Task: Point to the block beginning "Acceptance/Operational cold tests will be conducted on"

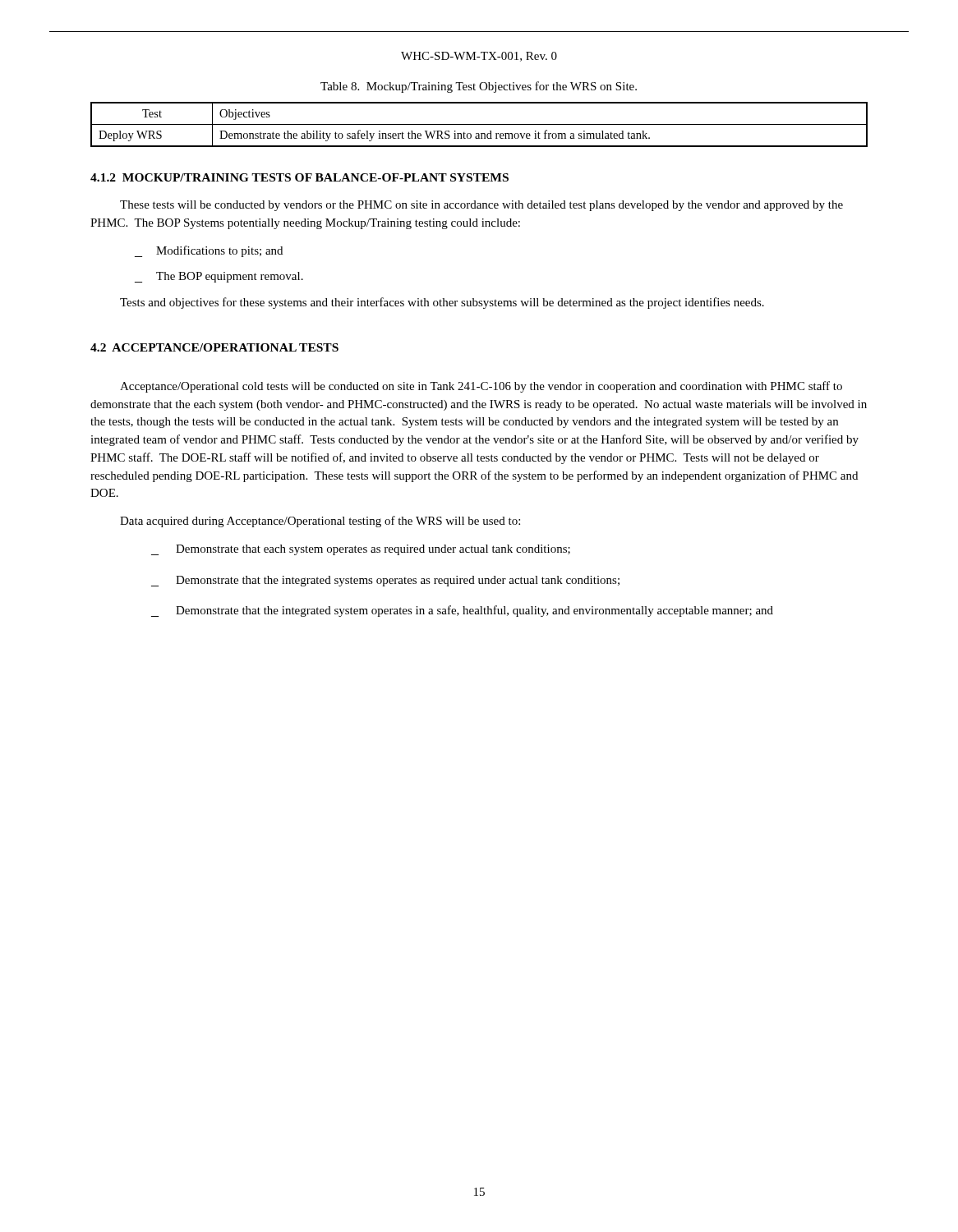Action: (479, 439)
